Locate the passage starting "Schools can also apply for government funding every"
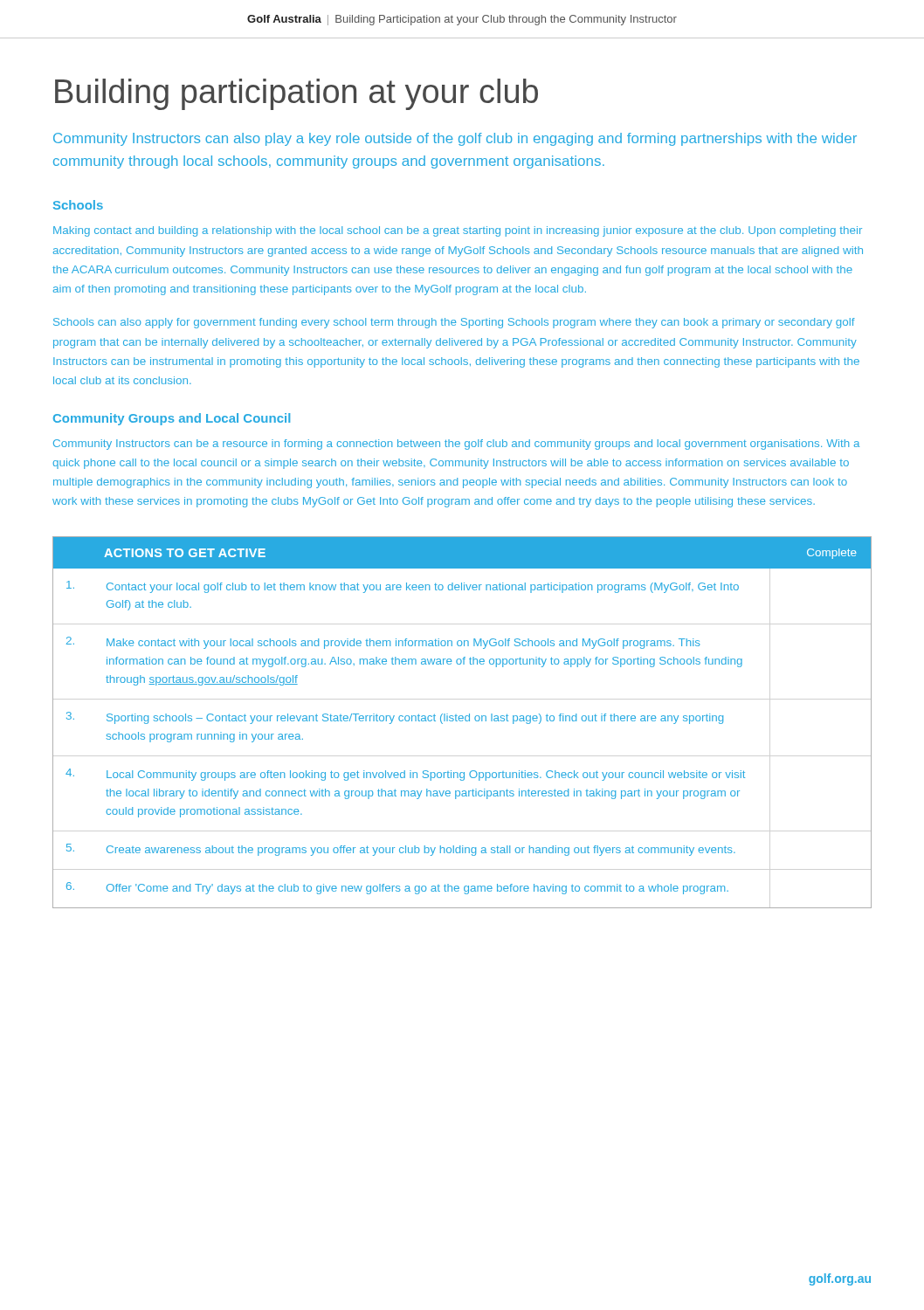This screenshot has height=1310, width=924. coord(456,351)
